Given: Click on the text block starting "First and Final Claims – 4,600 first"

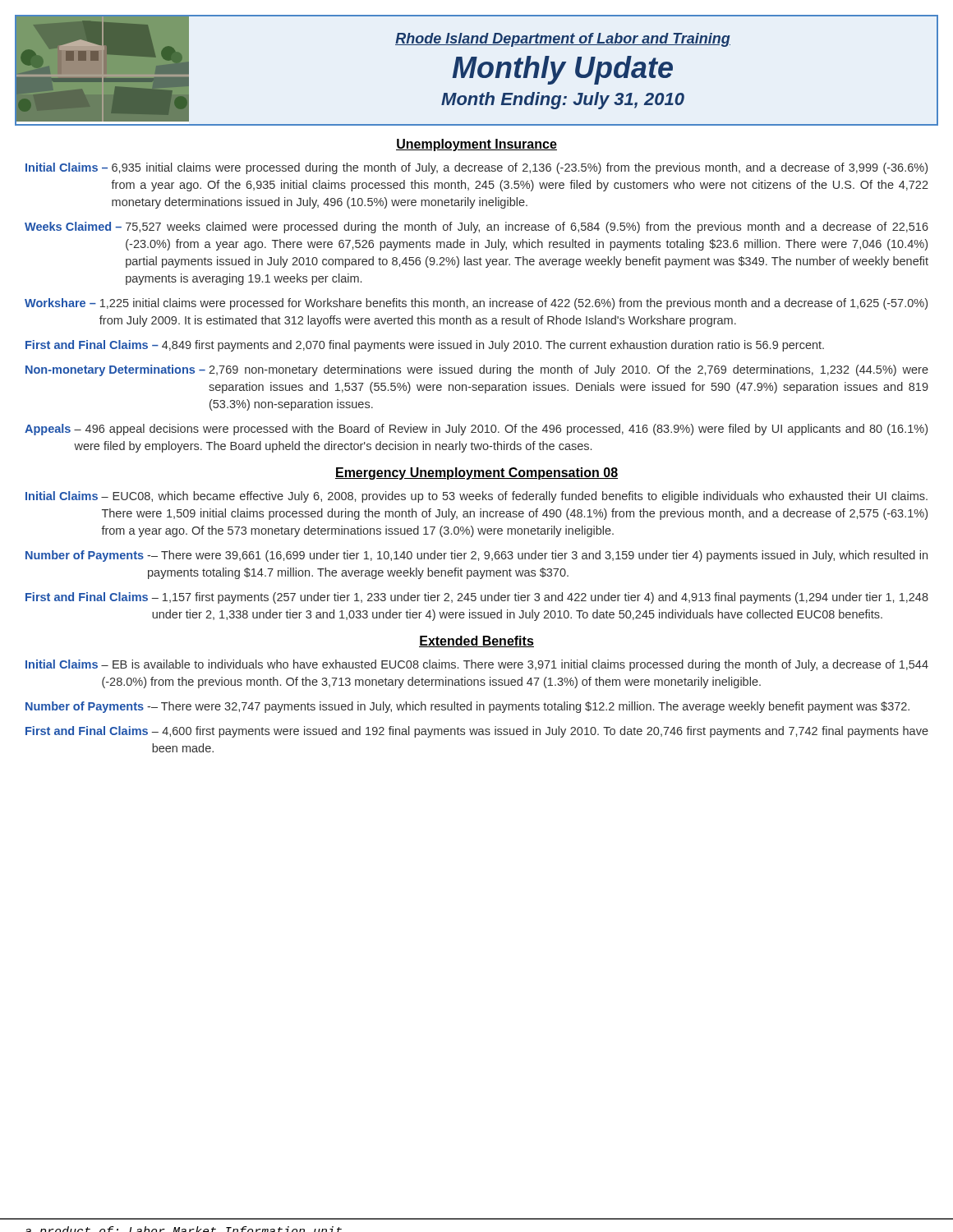Looking at the screenshot, I should tap(476, 740).
